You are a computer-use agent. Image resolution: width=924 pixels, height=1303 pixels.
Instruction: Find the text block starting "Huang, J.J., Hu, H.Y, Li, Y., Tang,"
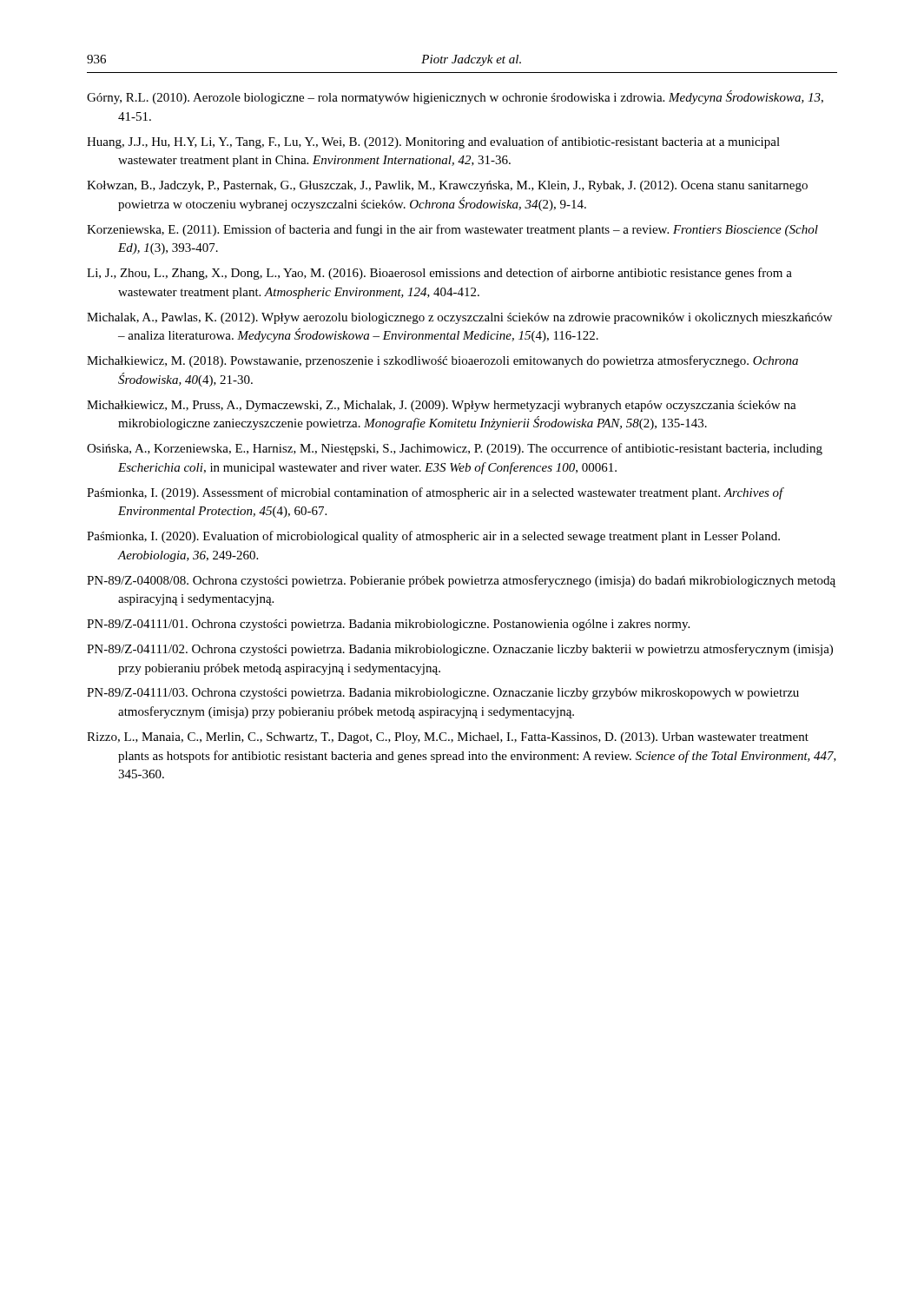tap(433, 151)
